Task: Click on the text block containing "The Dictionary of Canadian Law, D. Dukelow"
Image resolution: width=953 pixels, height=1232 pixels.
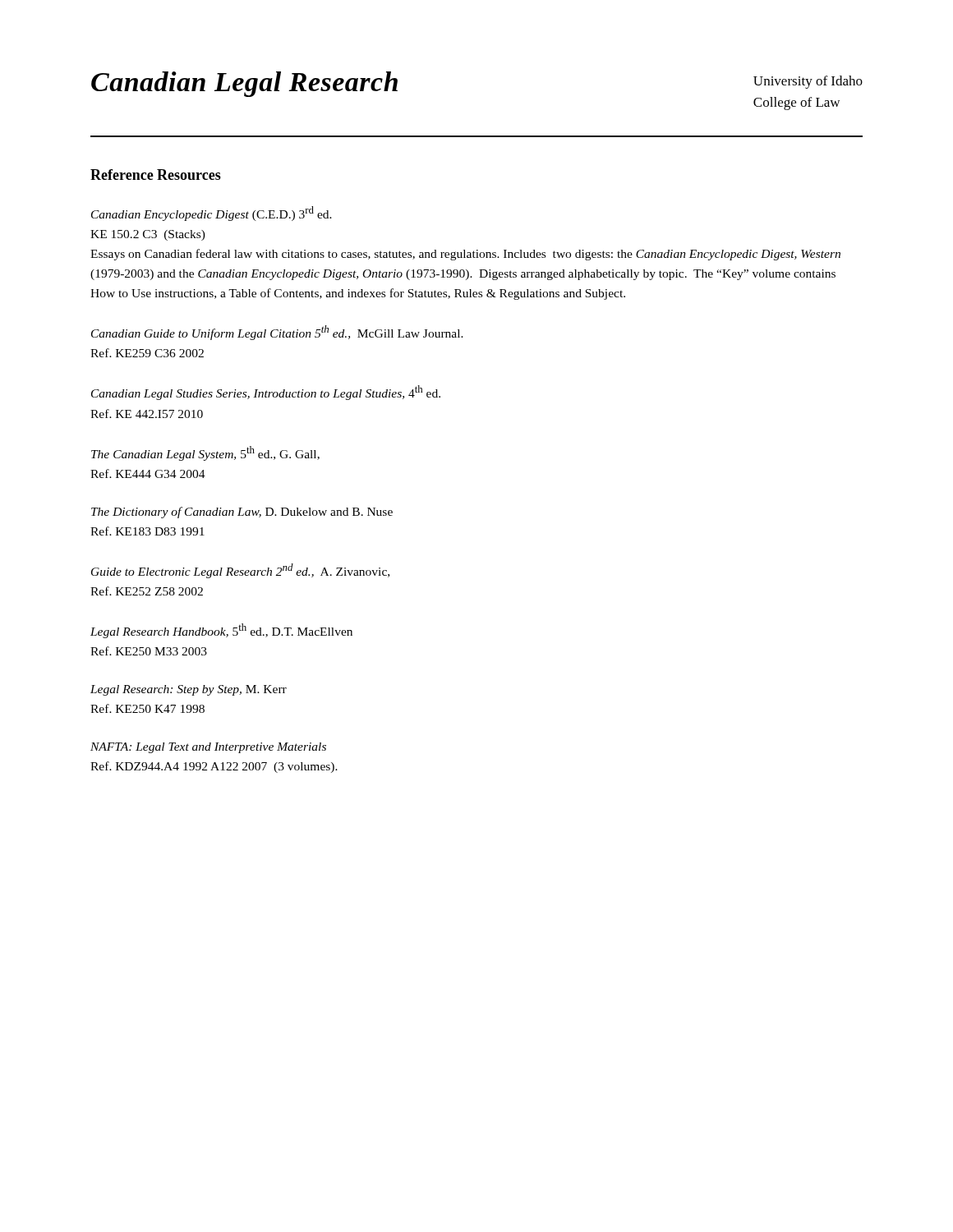Action: point(242,513)
